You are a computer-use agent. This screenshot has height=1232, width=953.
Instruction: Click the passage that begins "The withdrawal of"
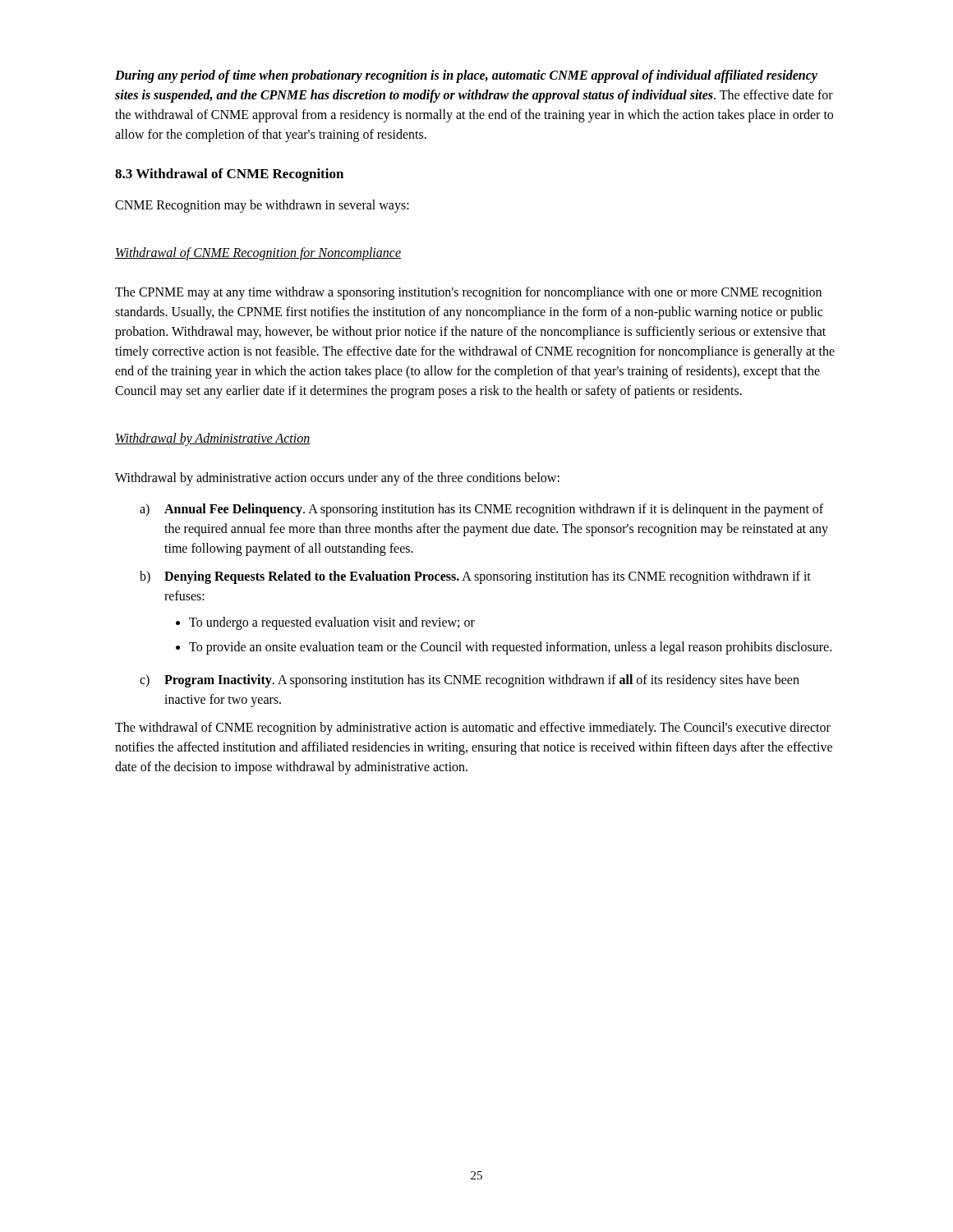click(x=476, y=747)
